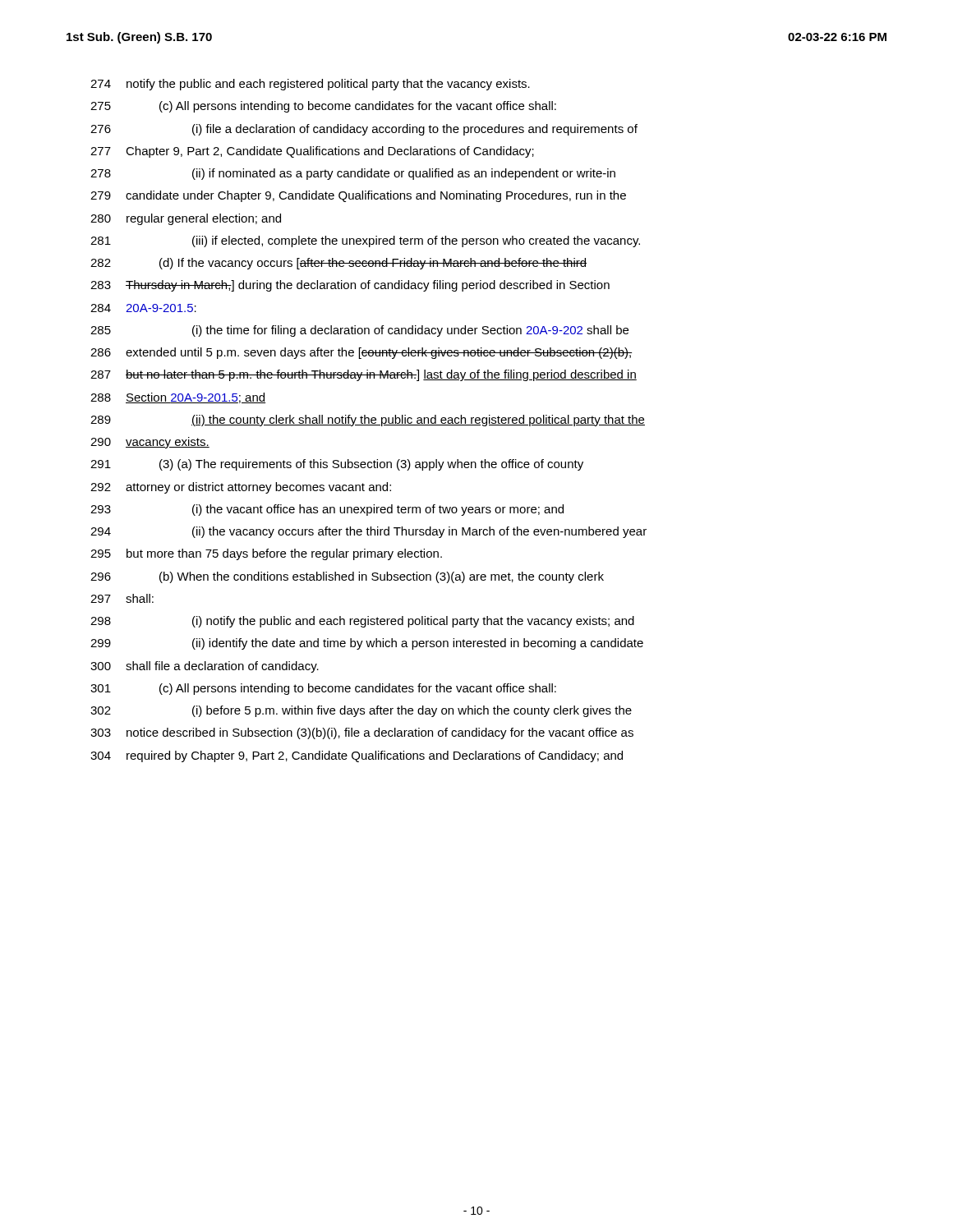Select the text starting "284 20A-9-201.5:"
Viewport: 953px width, 1232px height.
[143, 308]
